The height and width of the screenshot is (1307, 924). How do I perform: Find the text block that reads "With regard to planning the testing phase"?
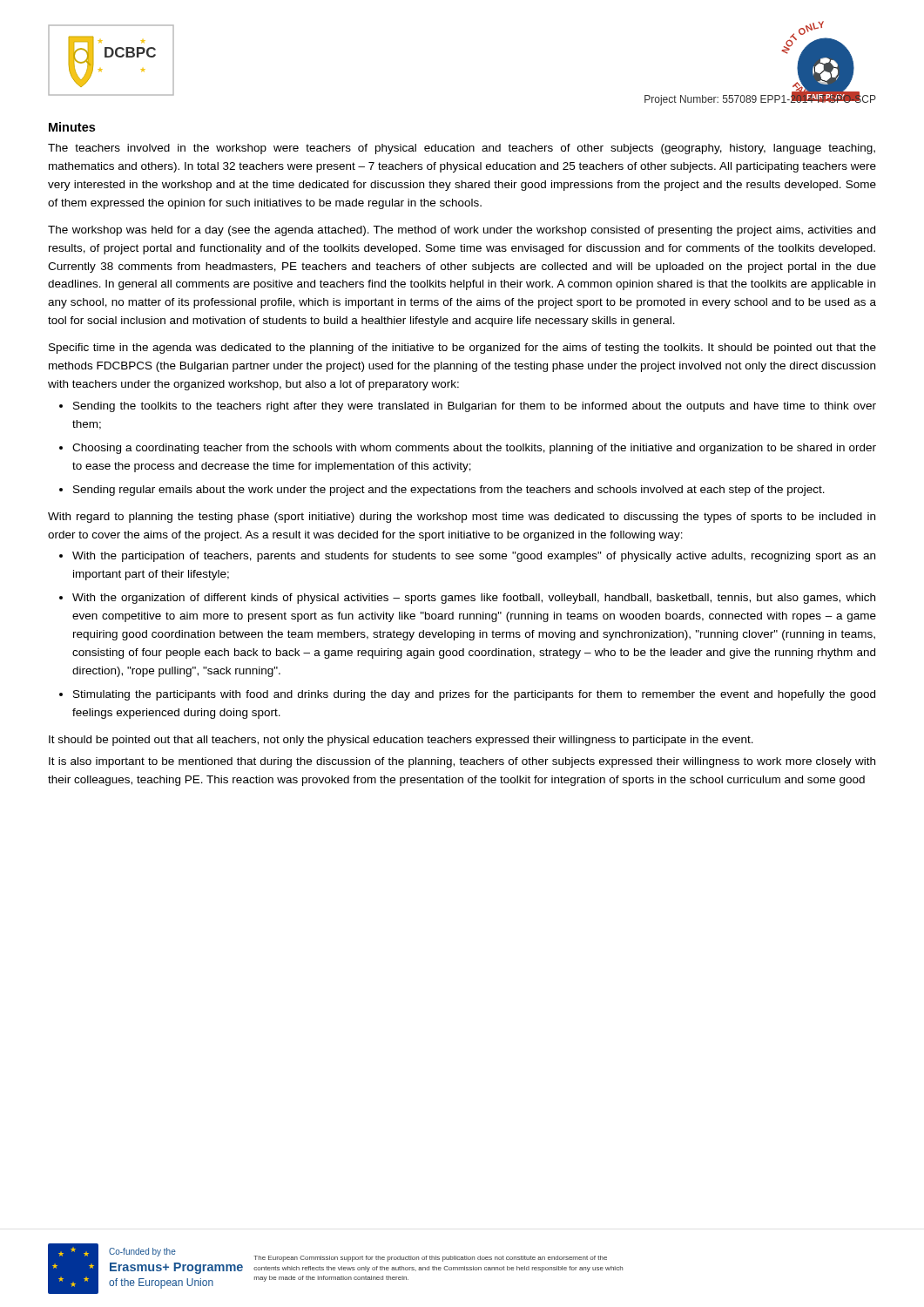(x=462, y=525)
